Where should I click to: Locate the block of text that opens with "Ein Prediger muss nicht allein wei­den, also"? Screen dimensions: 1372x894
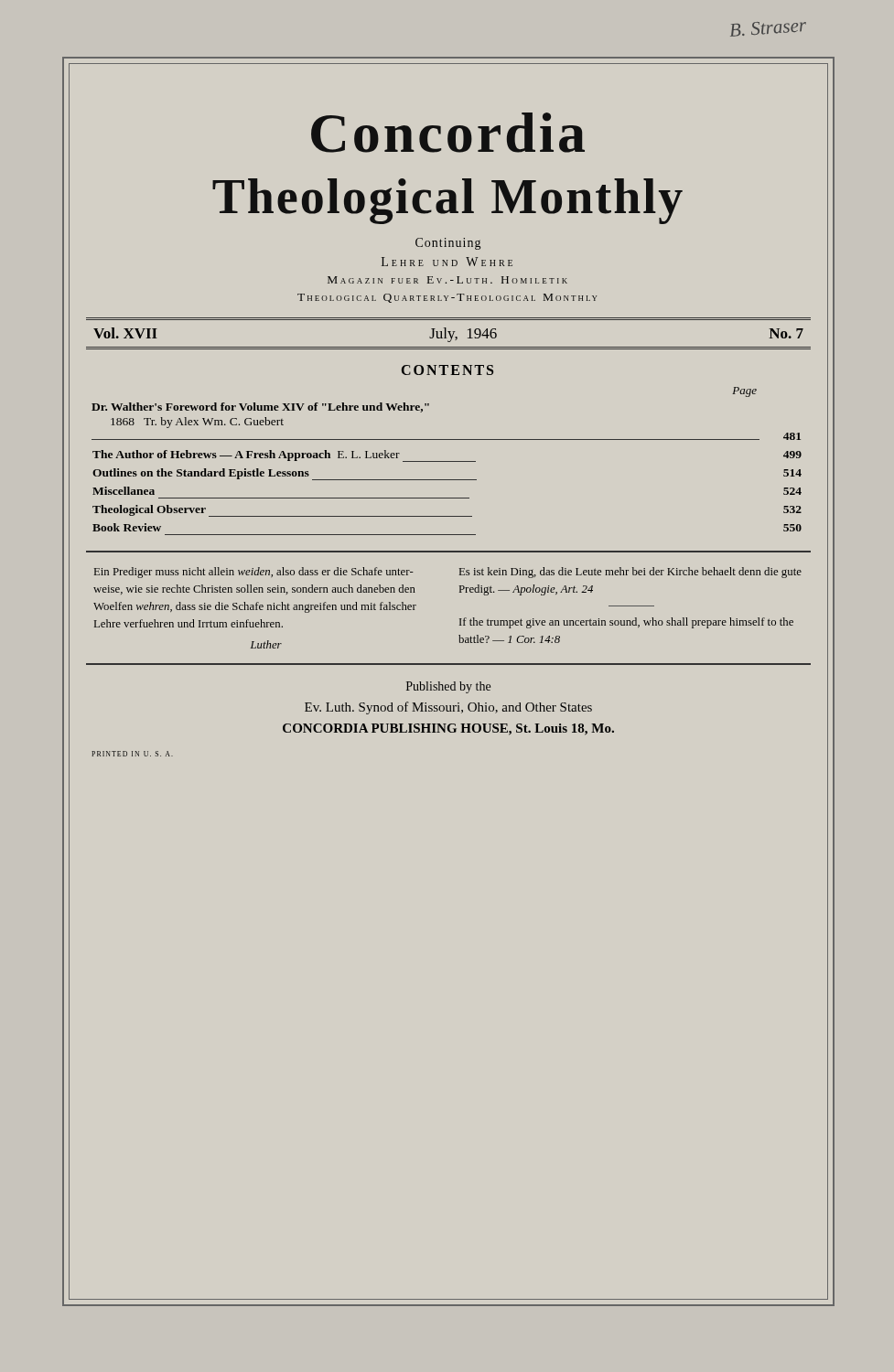pos(266,609)
